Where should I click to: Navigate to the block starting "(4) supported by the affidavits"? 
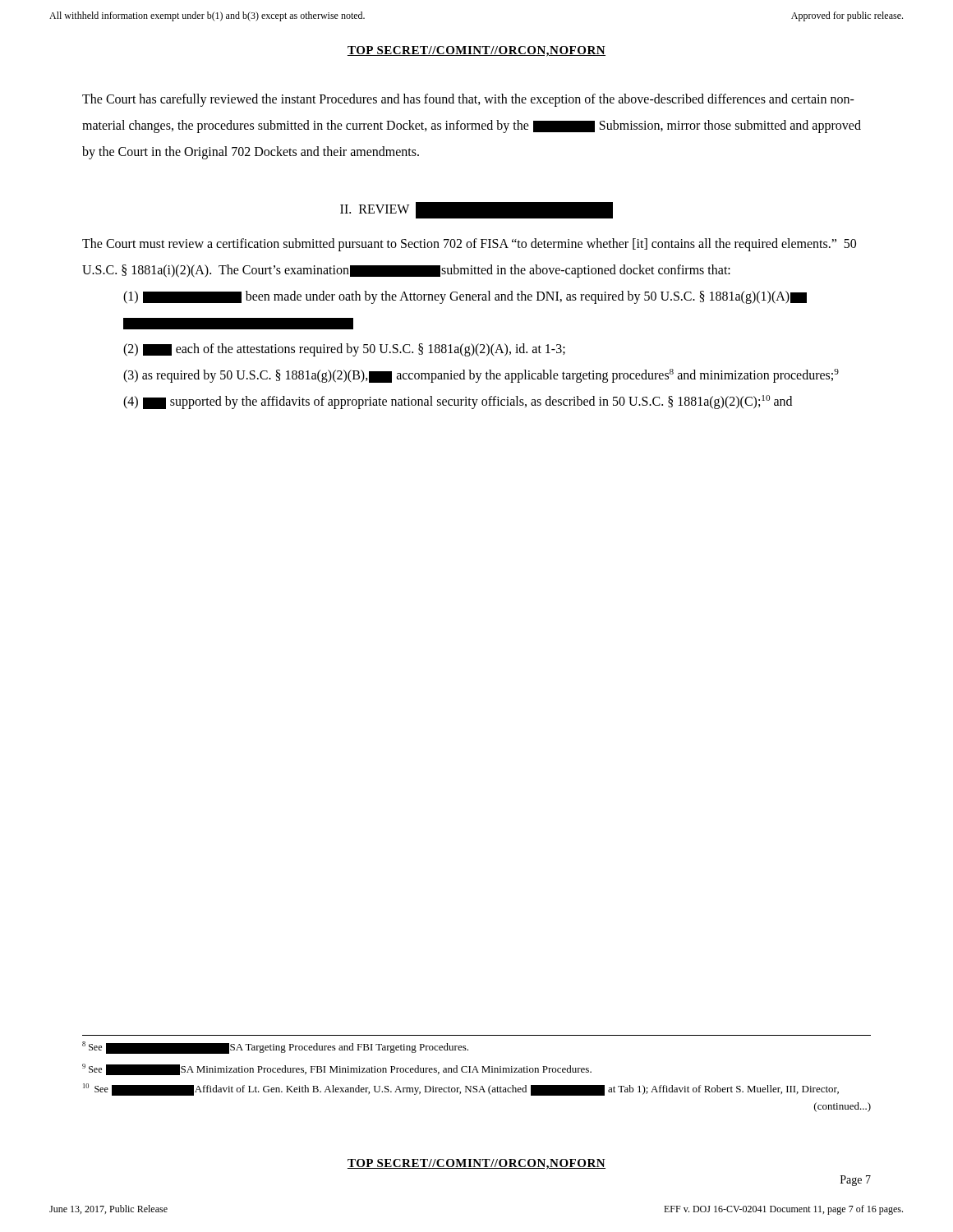point(458,401)
